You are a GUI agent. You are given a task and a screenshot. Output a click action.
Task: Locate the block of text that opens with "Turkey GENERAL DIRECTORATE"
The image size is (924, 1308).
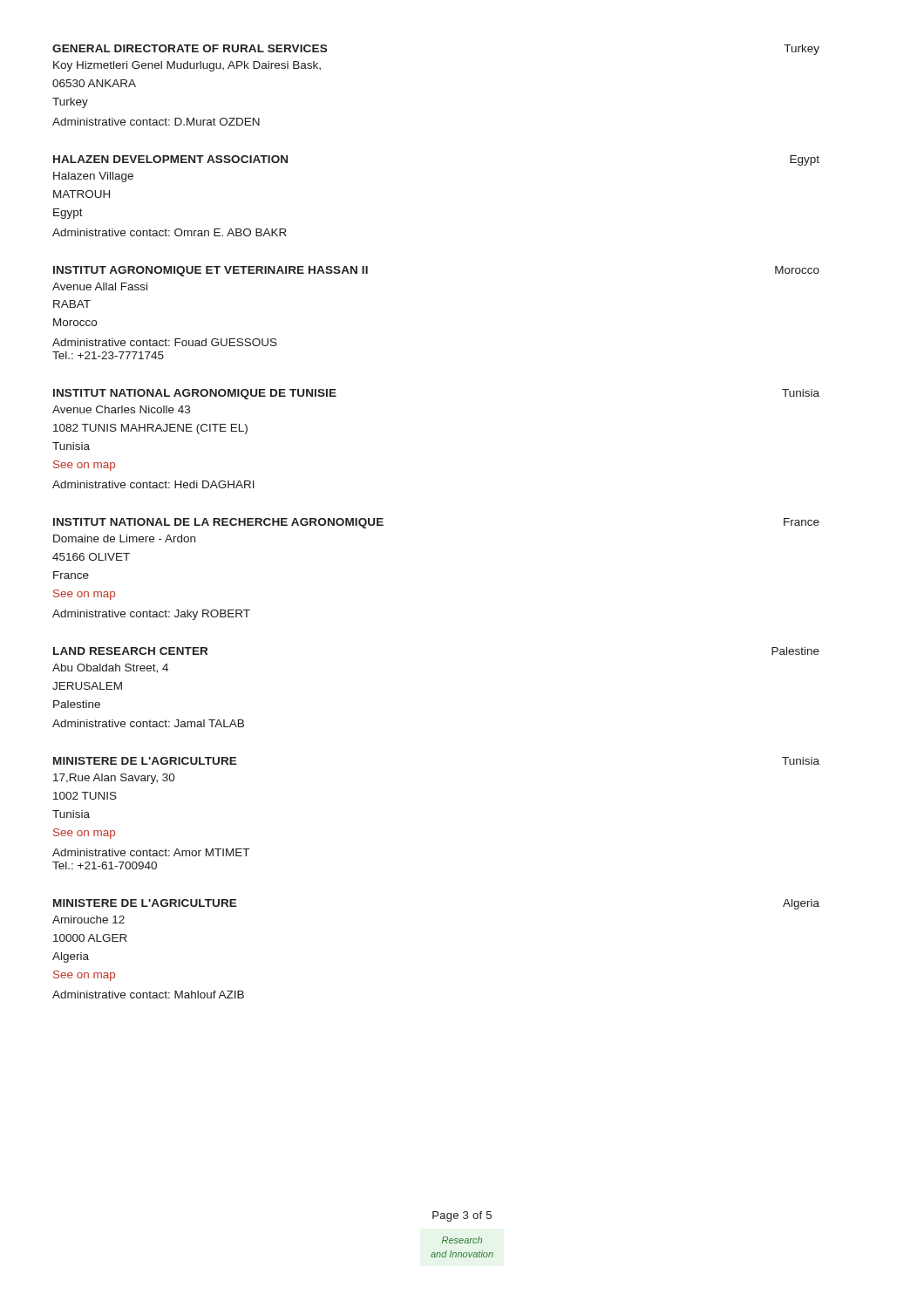(195, 49)
